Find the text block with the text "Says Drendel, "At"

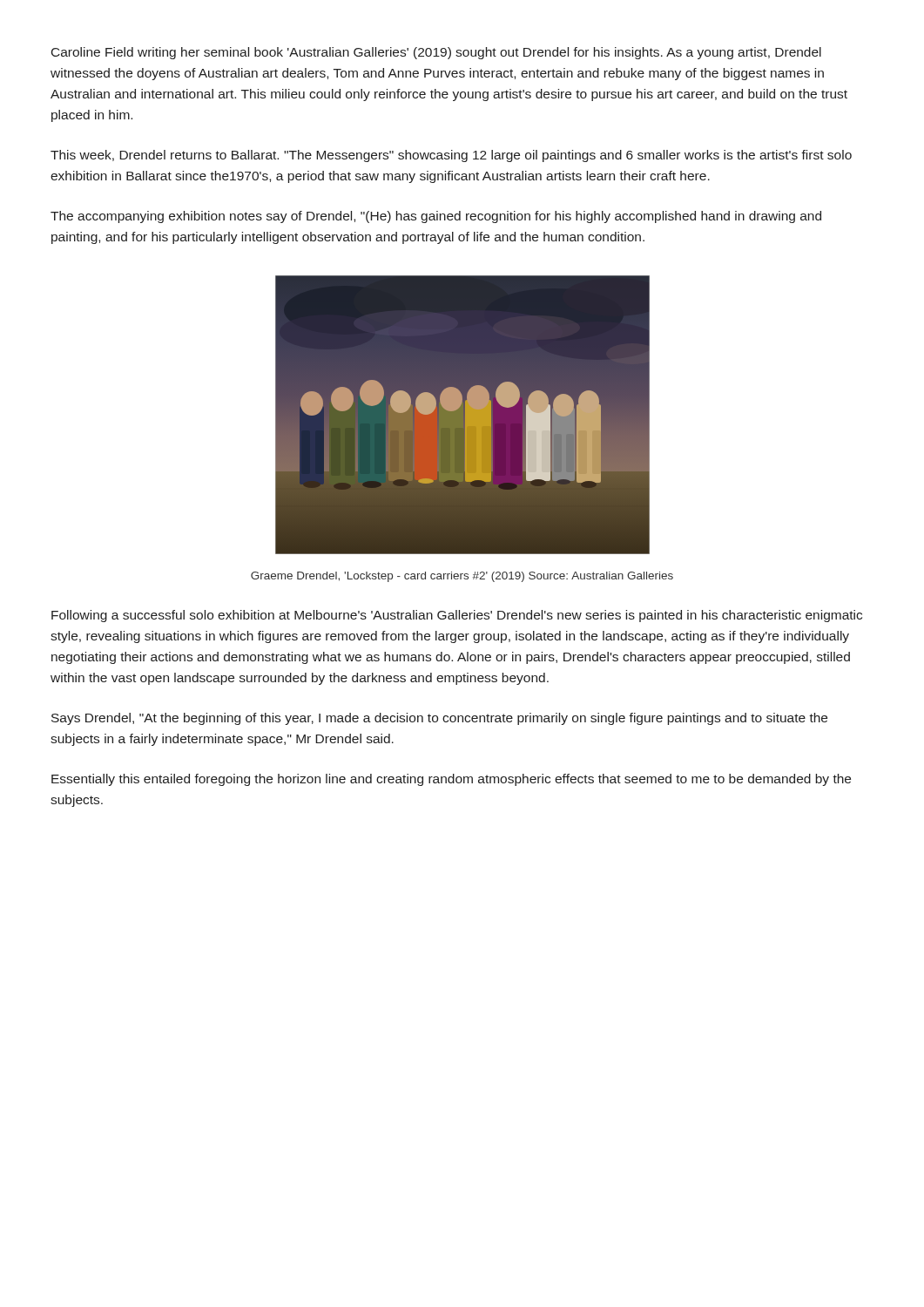point(439,728)
